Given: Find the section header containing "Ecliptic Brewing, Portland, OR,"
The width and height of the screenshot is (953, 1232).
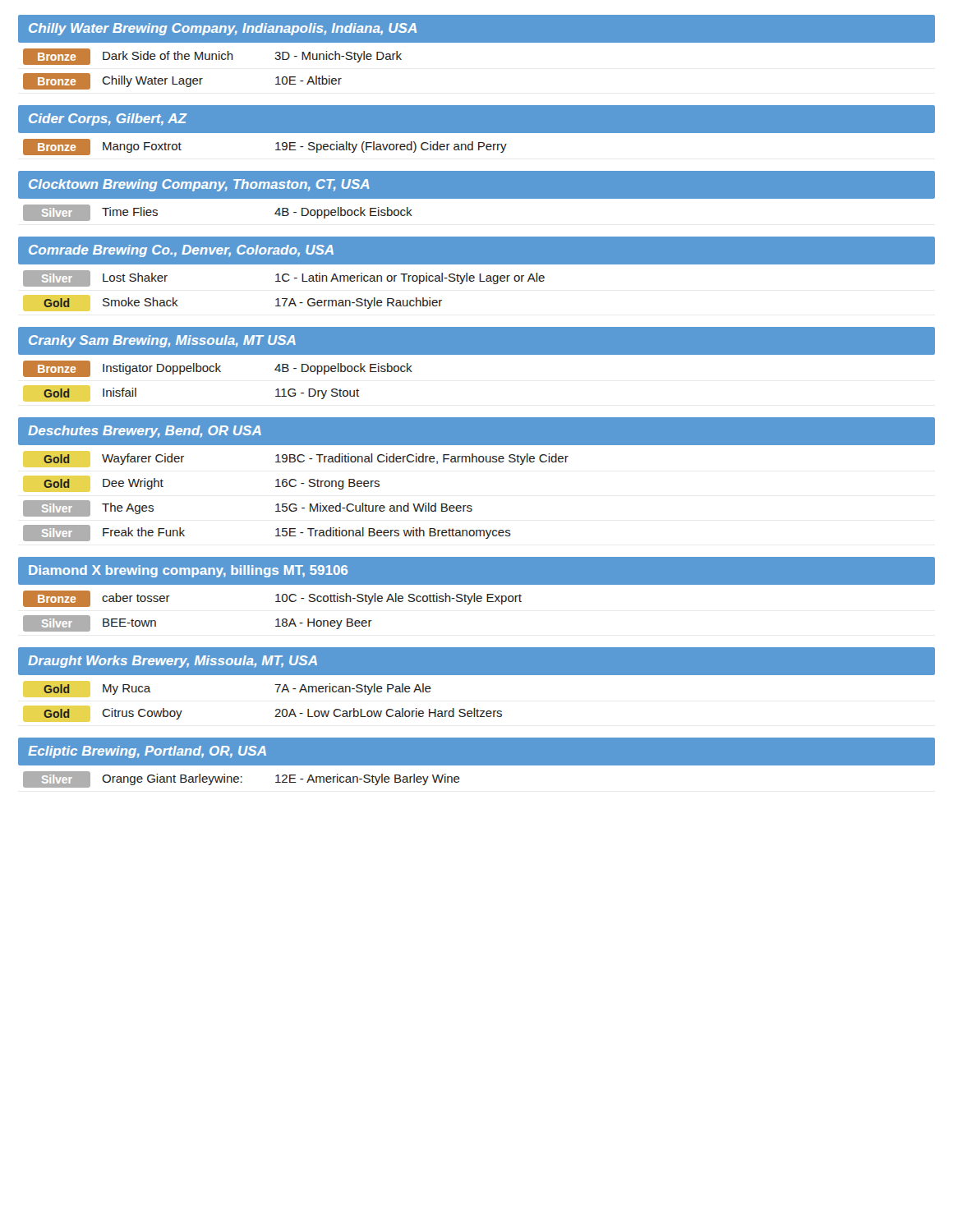Looking at the screenshot, I should point(147,751).
